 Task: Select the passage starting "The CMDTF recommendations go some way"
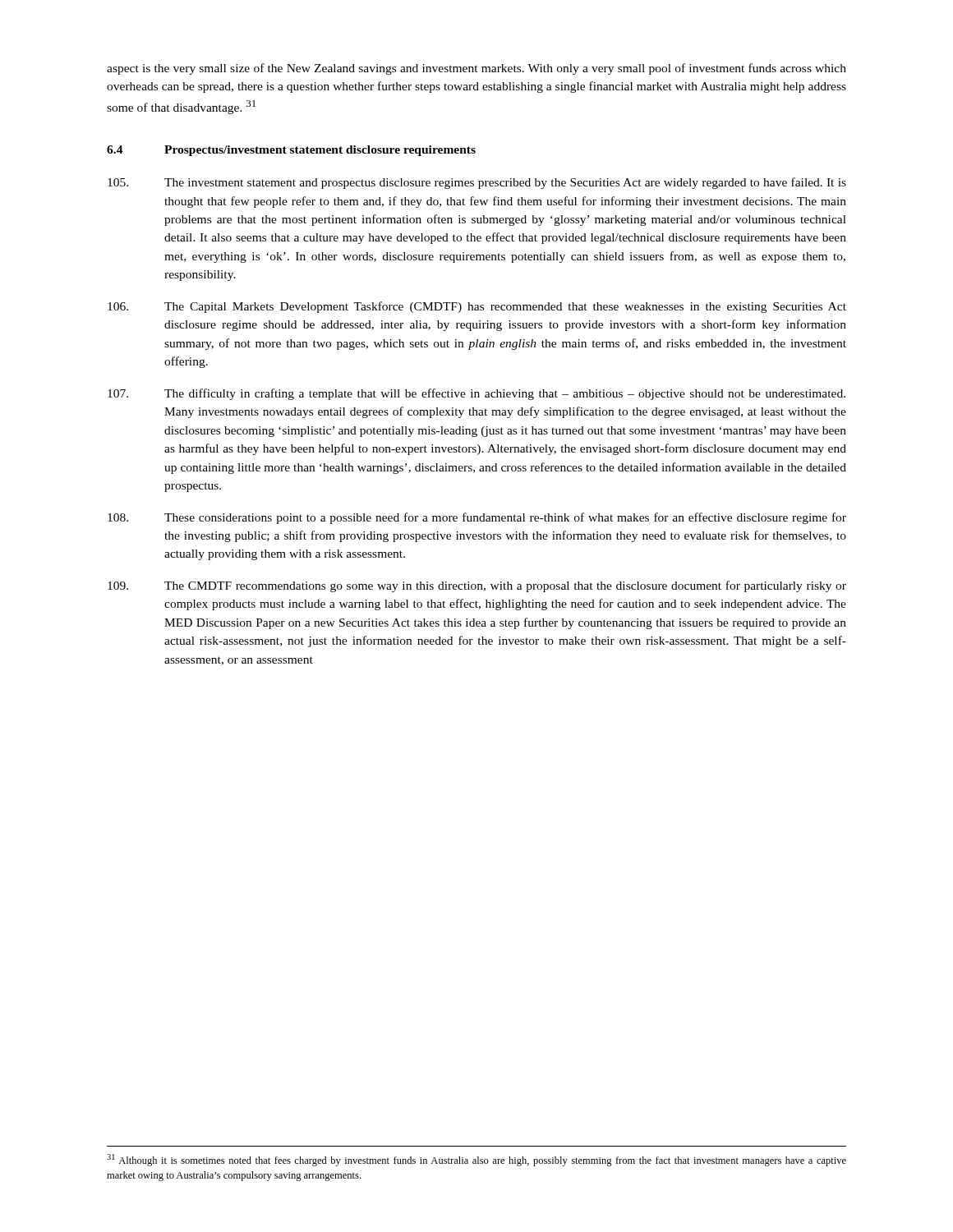click(476, 623)
